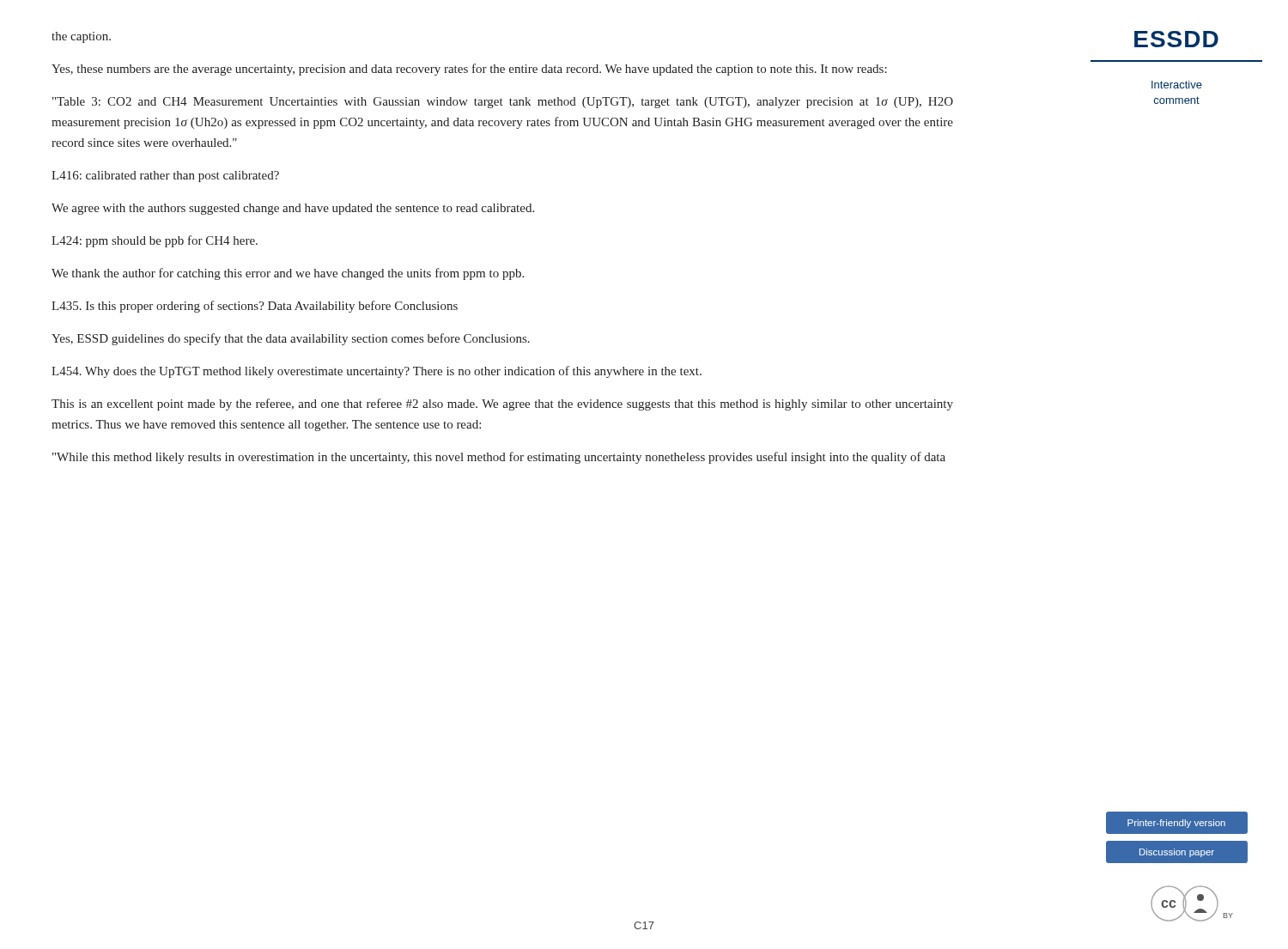
Task: Select the logo
Action: (1196, 903)
